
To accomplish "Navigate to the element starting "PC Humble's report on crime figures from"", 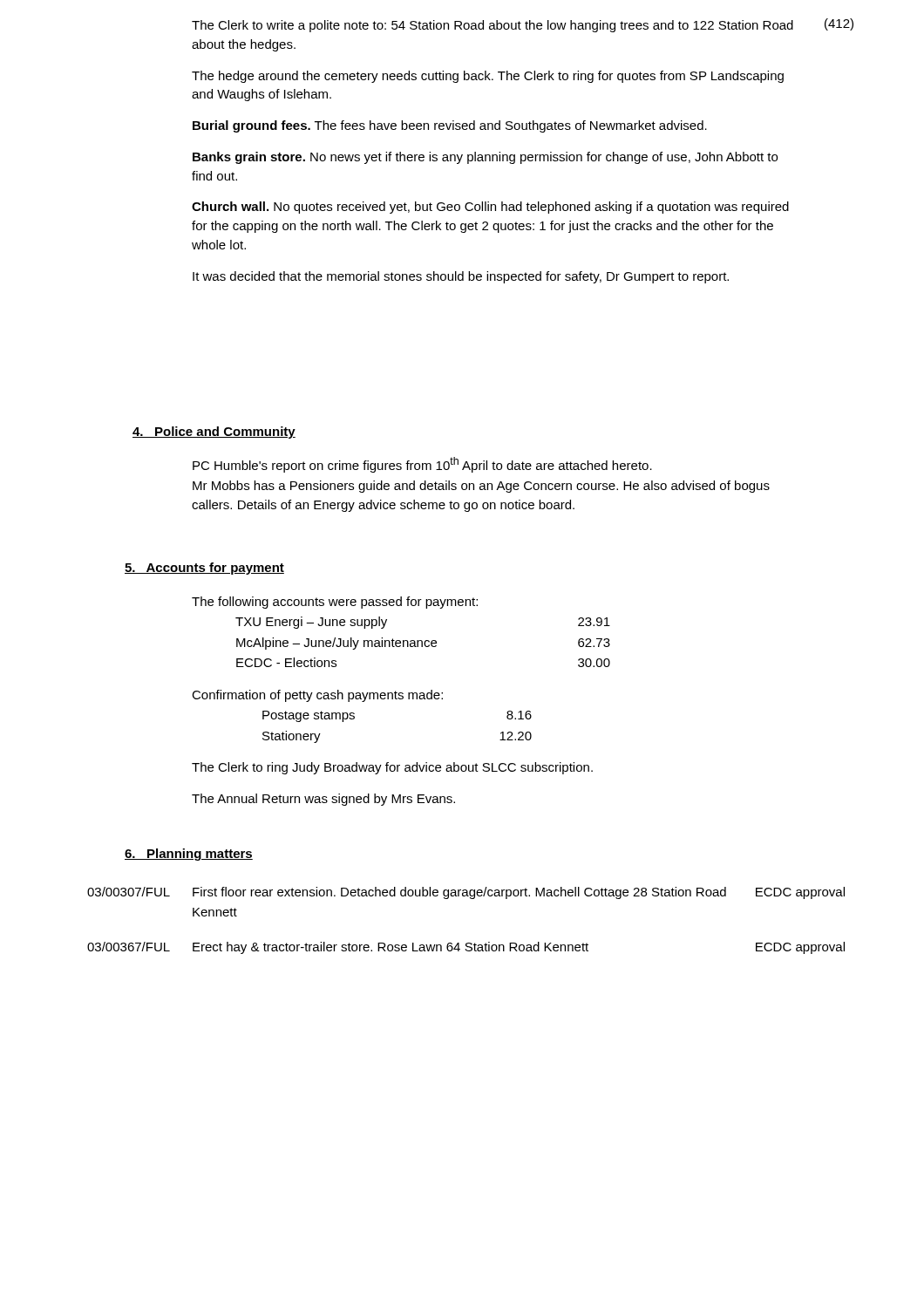I will 481,484.
